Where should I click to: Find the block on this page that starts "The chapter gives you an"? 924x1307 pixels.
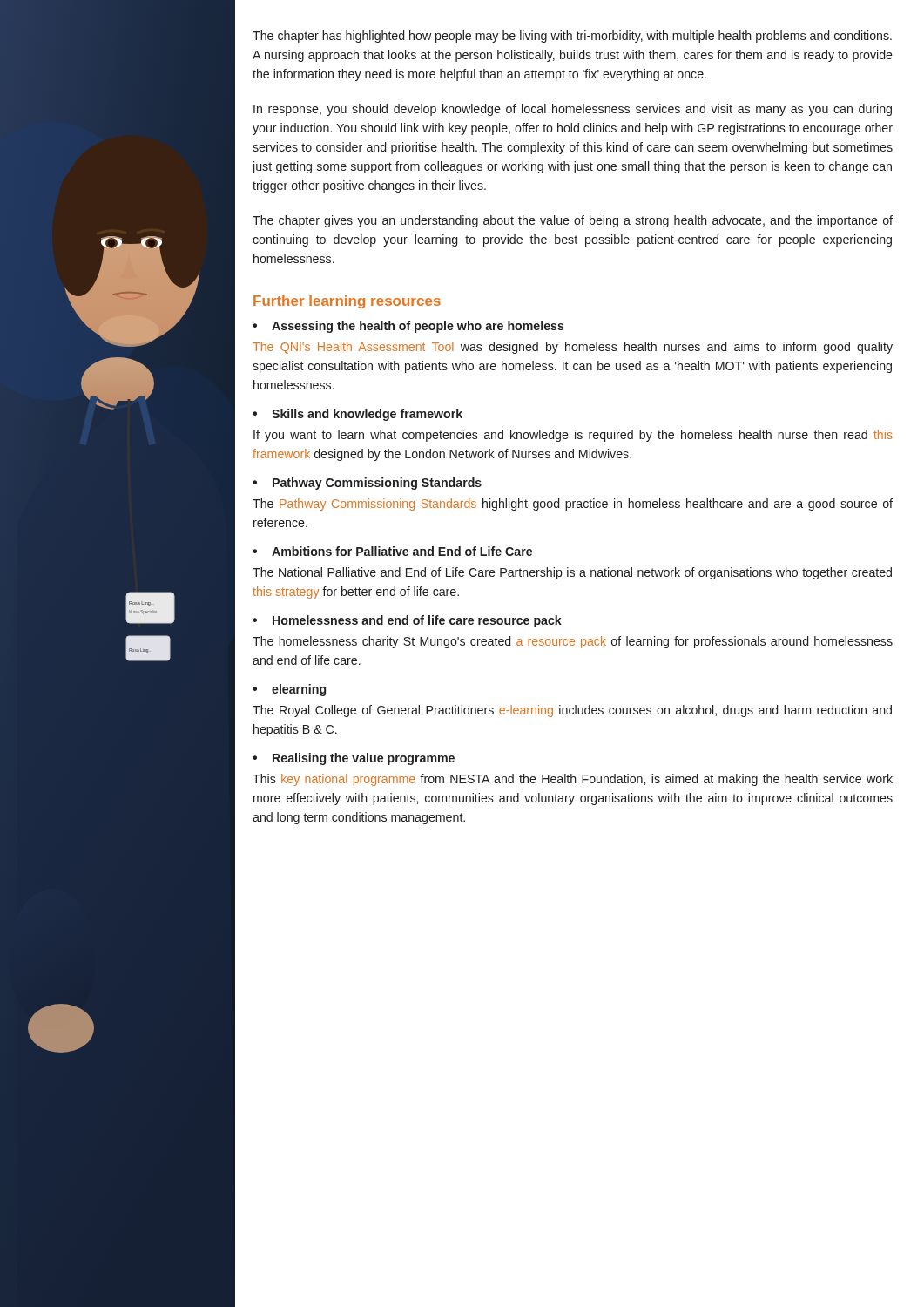(573, 240)
